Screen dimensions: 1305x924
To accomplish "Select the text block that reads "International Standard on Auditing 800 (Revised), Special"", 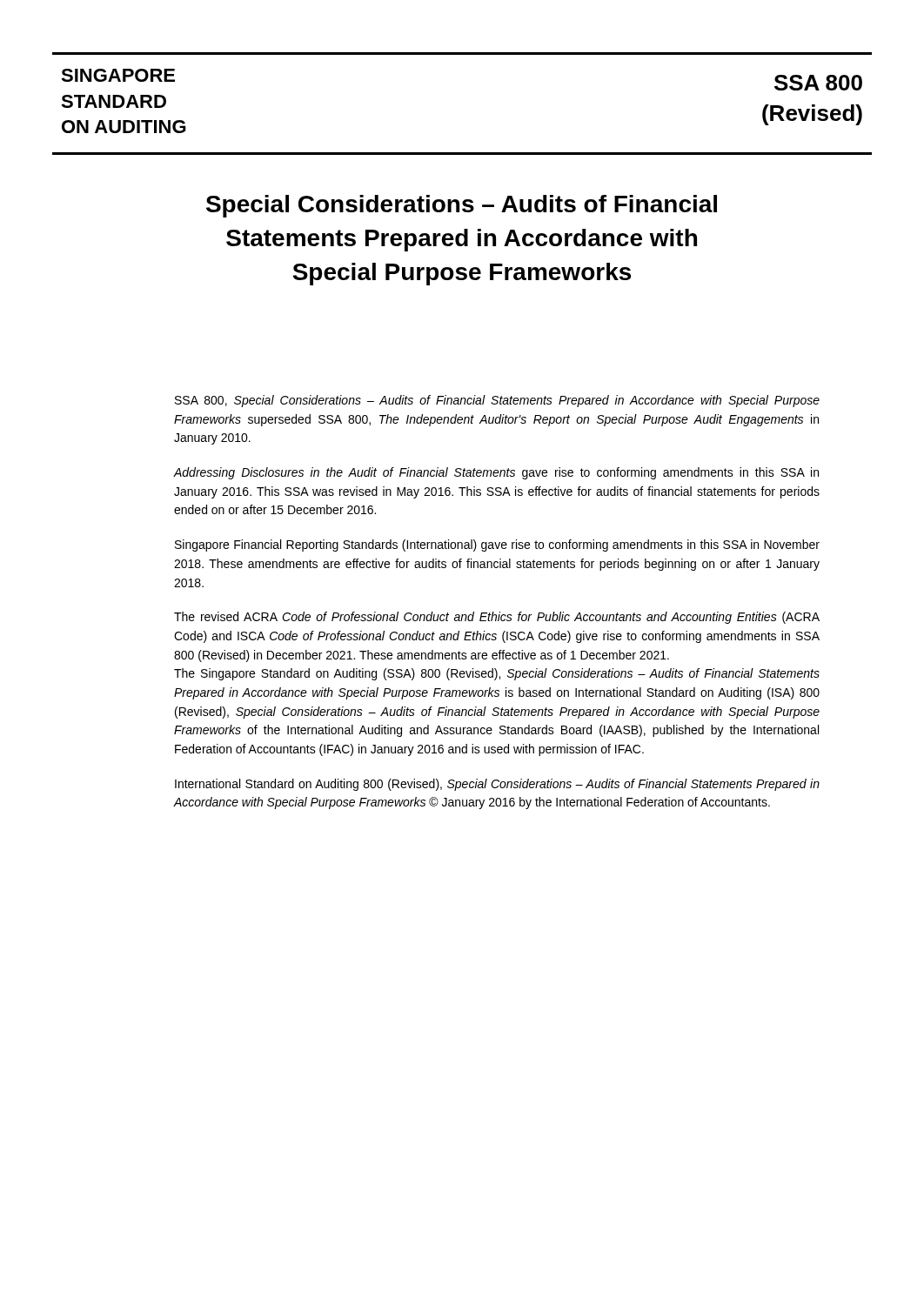I will tap(497, 794).
